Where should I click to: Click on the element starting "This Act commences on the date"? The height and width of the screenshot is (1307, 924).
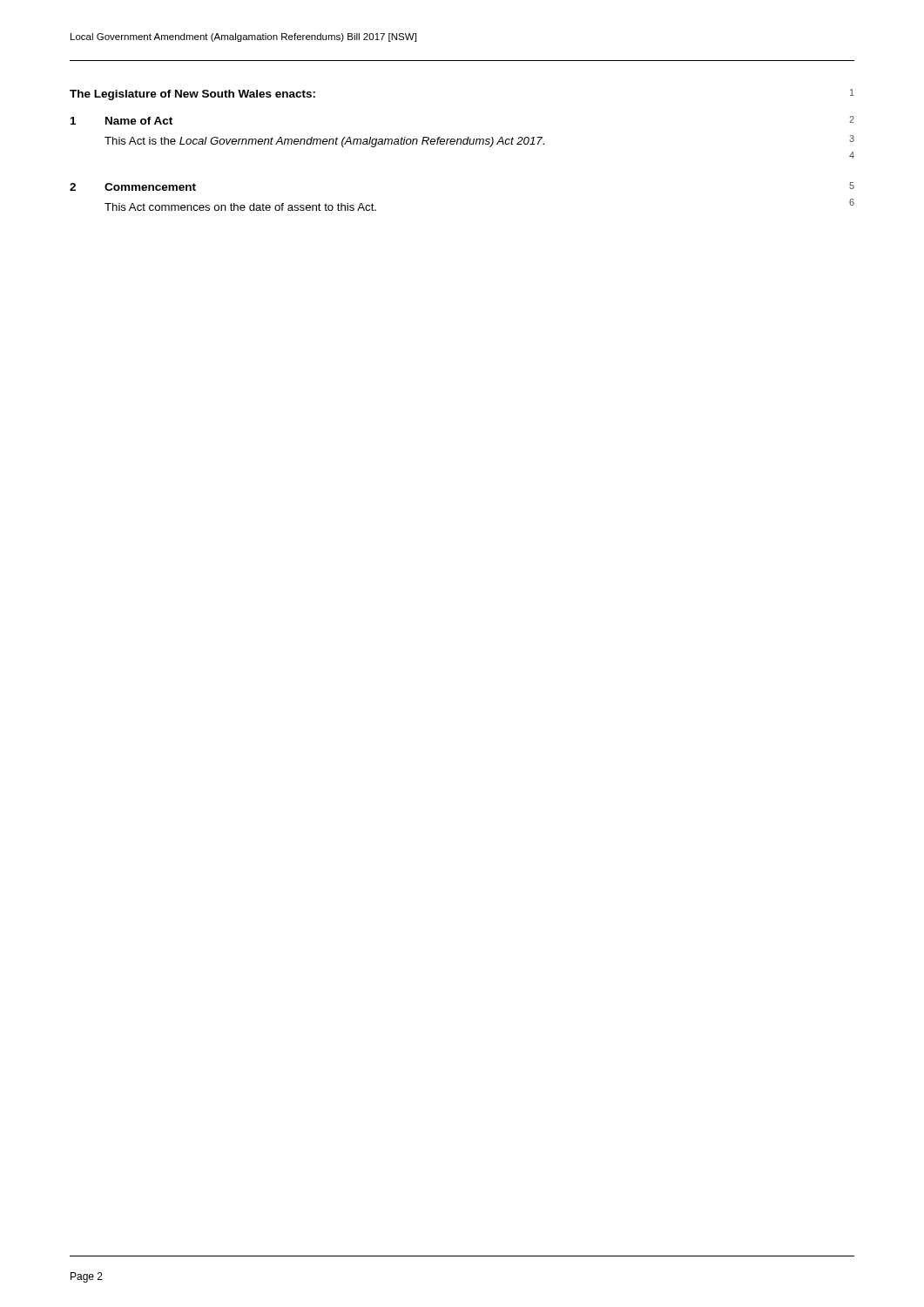click(x=243, y=205)
